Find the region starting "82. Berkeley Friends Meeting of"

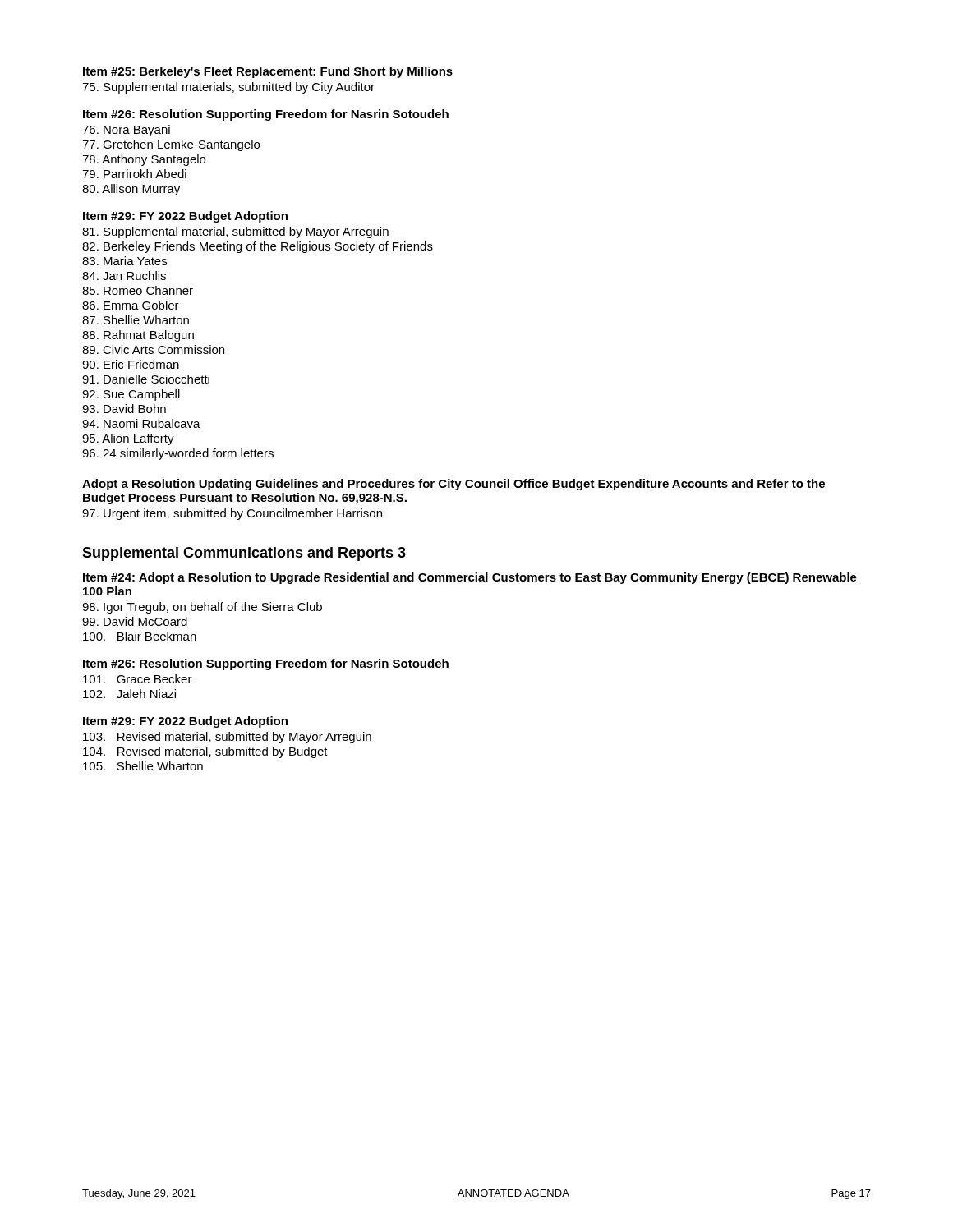pyautogui.click(x=258, y=246)
